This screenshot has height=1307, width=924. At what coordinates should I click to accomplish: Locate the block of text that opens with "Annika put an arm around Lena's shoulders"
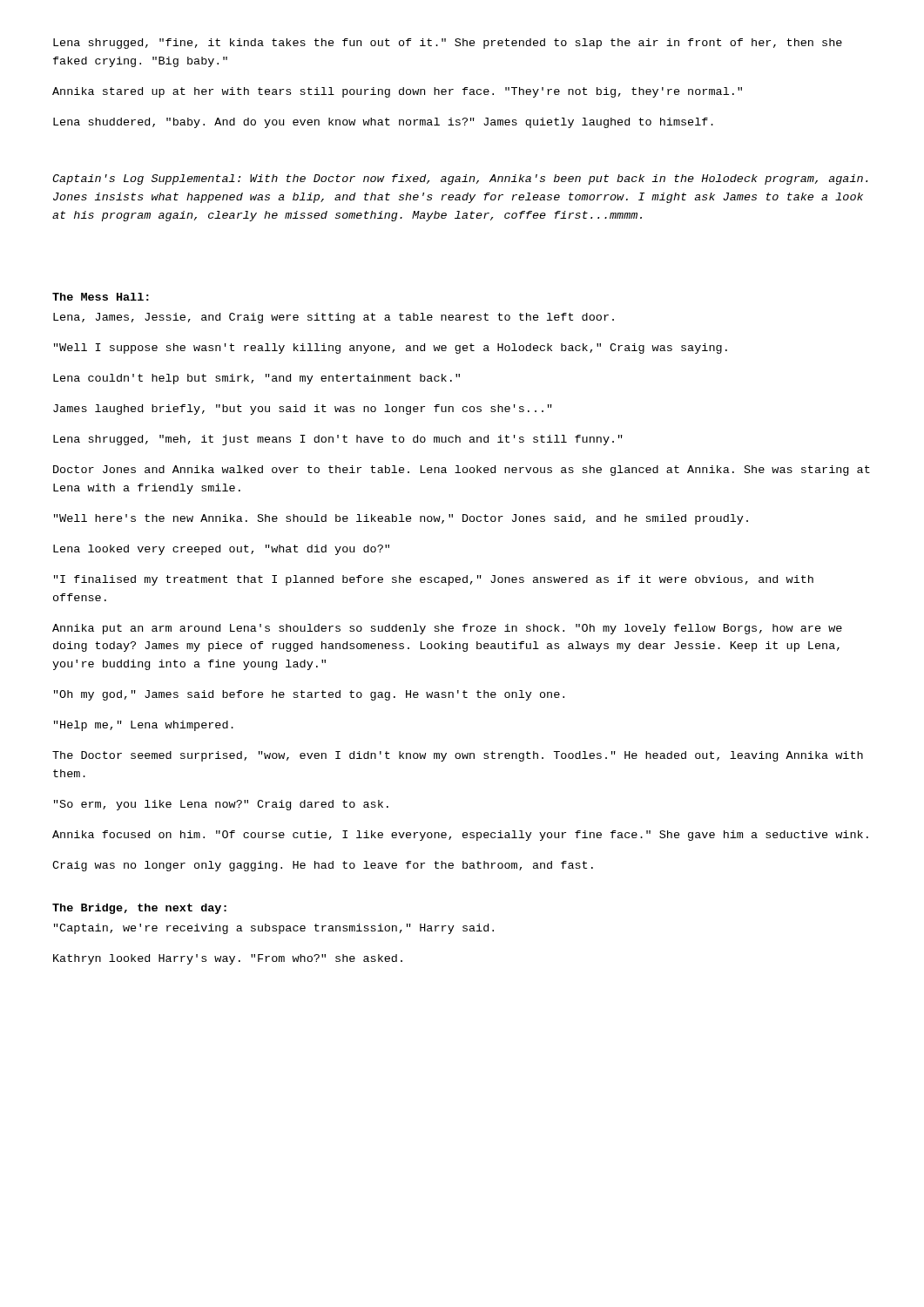tap(447, 647)
